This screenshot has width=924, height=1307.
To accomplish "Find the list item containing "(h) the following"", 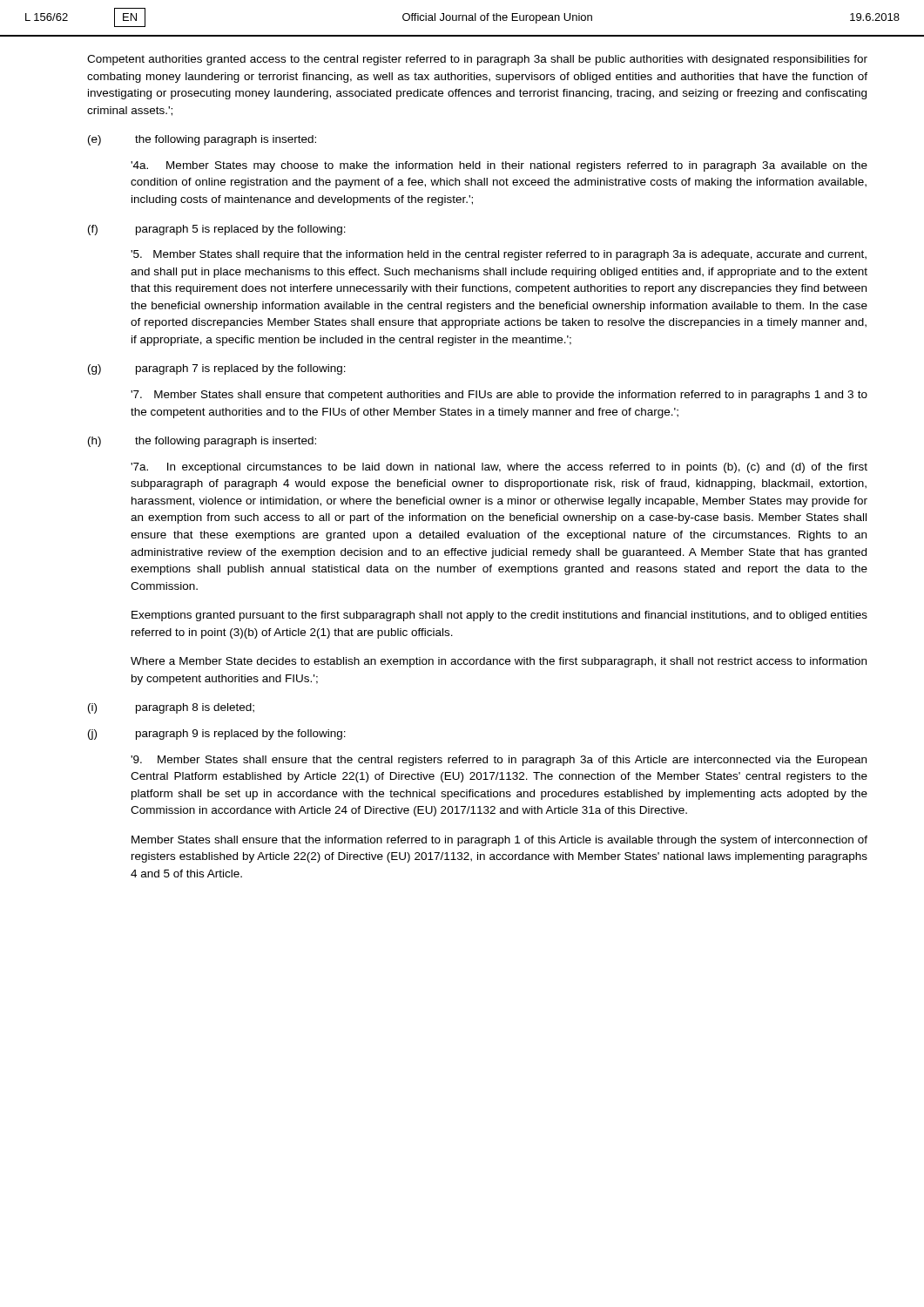I will [x=202, y=442].
